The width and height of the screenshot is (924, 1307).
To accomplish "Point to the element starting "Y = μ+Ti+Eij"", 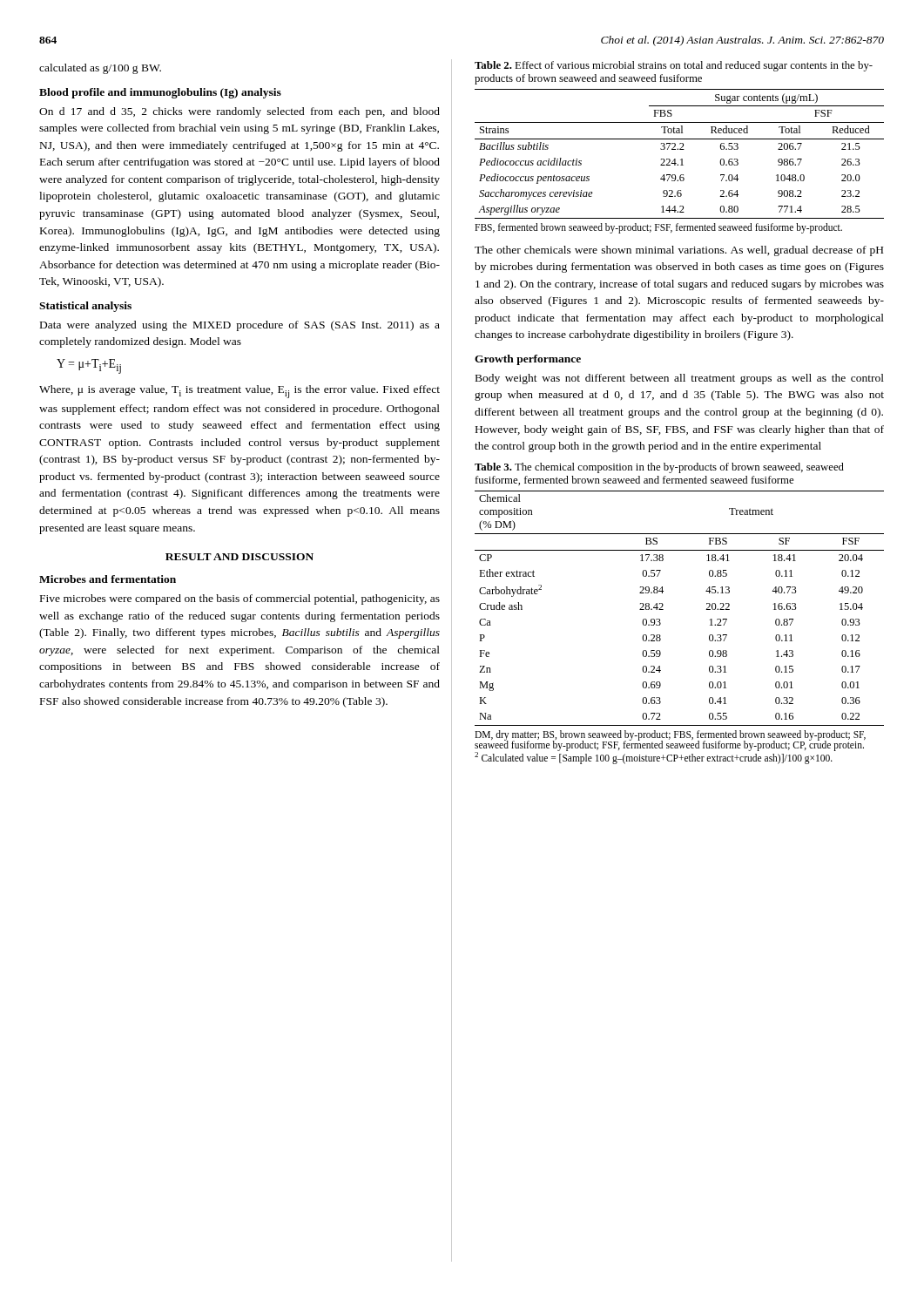I will (89, 365).
